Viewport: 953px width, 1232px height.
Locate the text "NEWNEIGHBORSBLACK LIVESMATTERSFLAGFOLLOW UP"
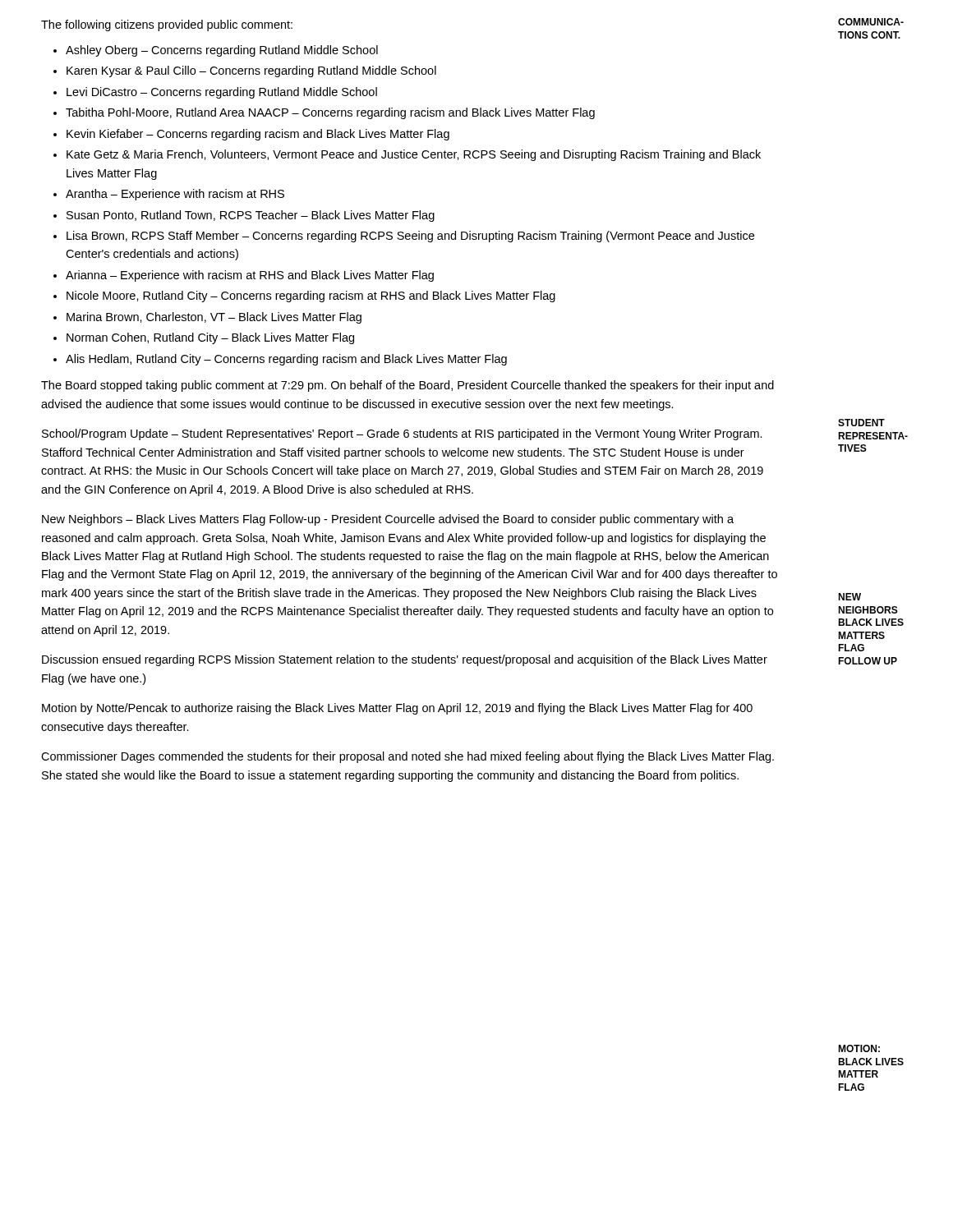871,629
